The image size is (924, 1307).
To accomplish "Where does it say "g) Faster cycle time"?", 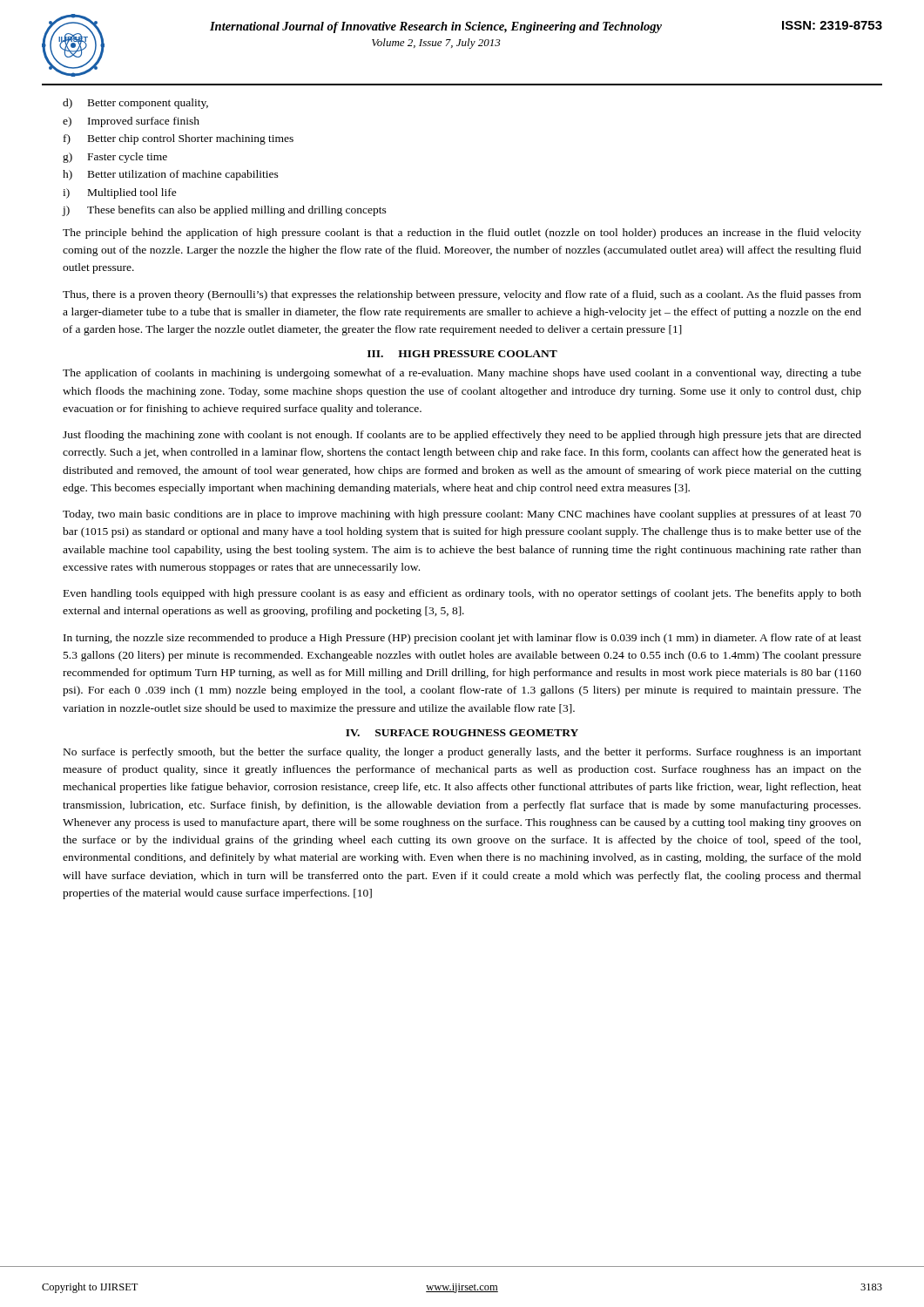I will [x=115, y=156].
